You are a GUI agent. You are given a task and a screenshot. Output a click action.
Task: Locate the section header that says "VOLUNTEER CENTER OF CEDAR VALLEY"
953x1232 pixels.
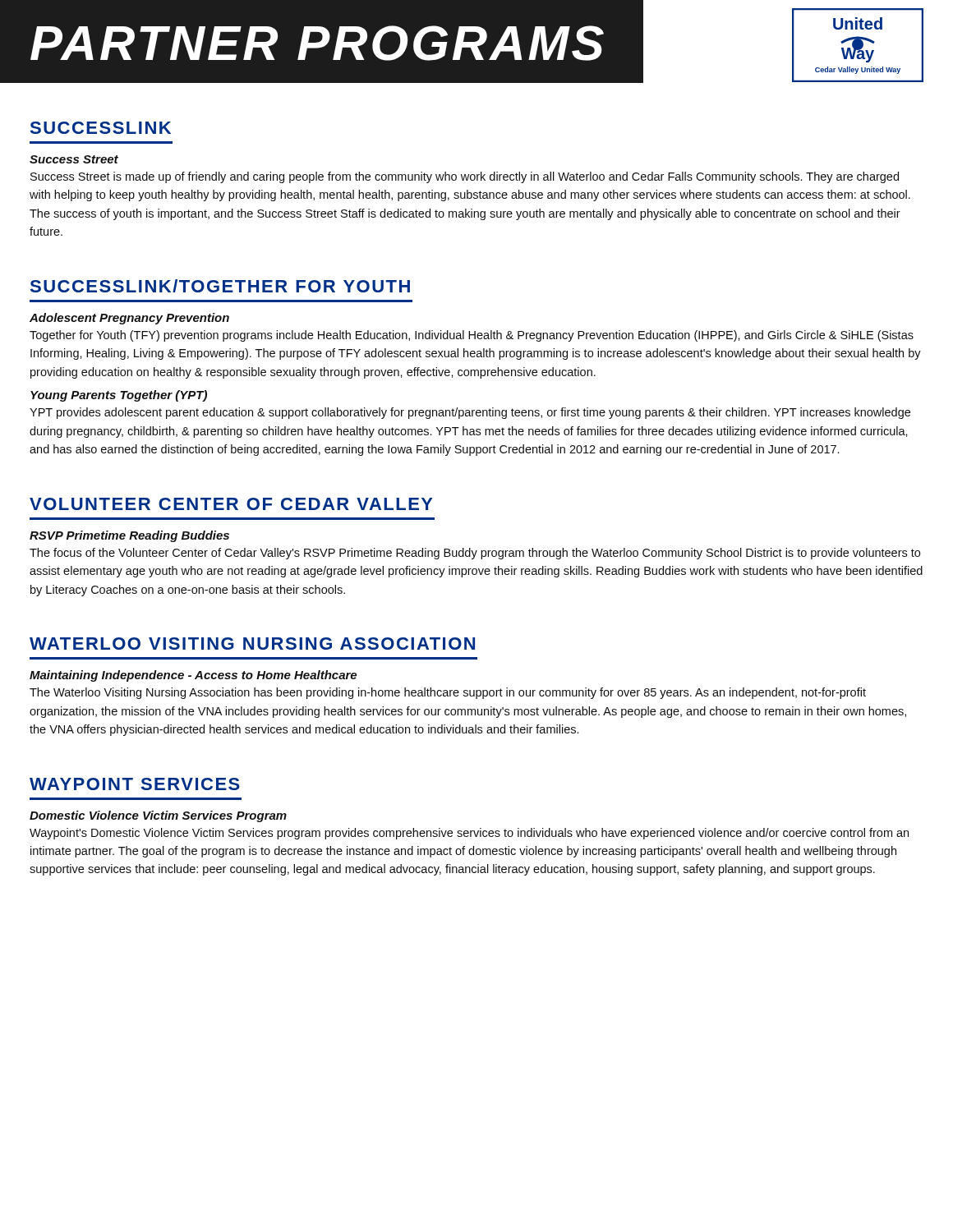(232, 504)
